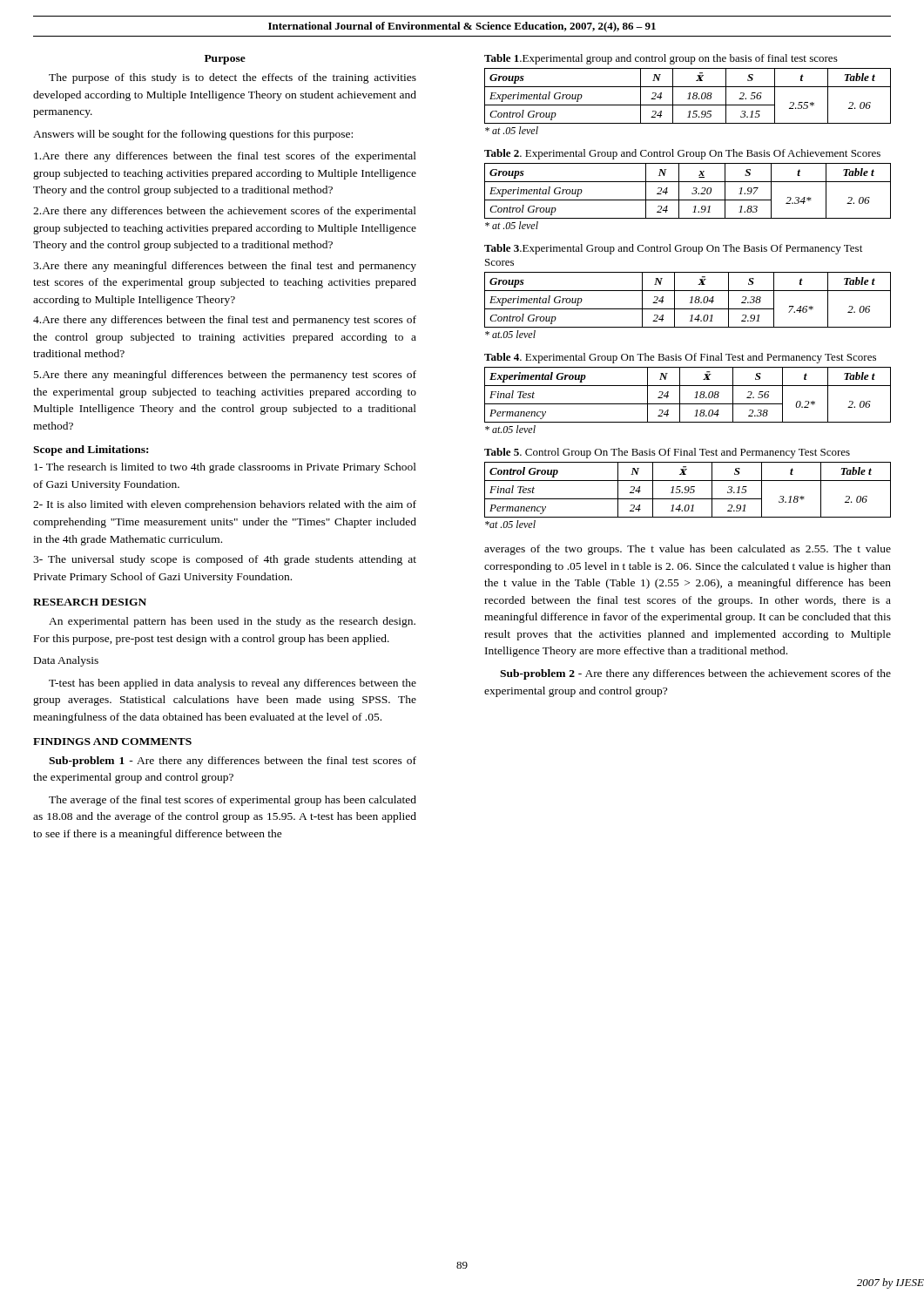924x1307 pixels.
Task: Where is the caption that starts "Table 1.Experimental group and control group on the"?
Action: tap(661, 58)
